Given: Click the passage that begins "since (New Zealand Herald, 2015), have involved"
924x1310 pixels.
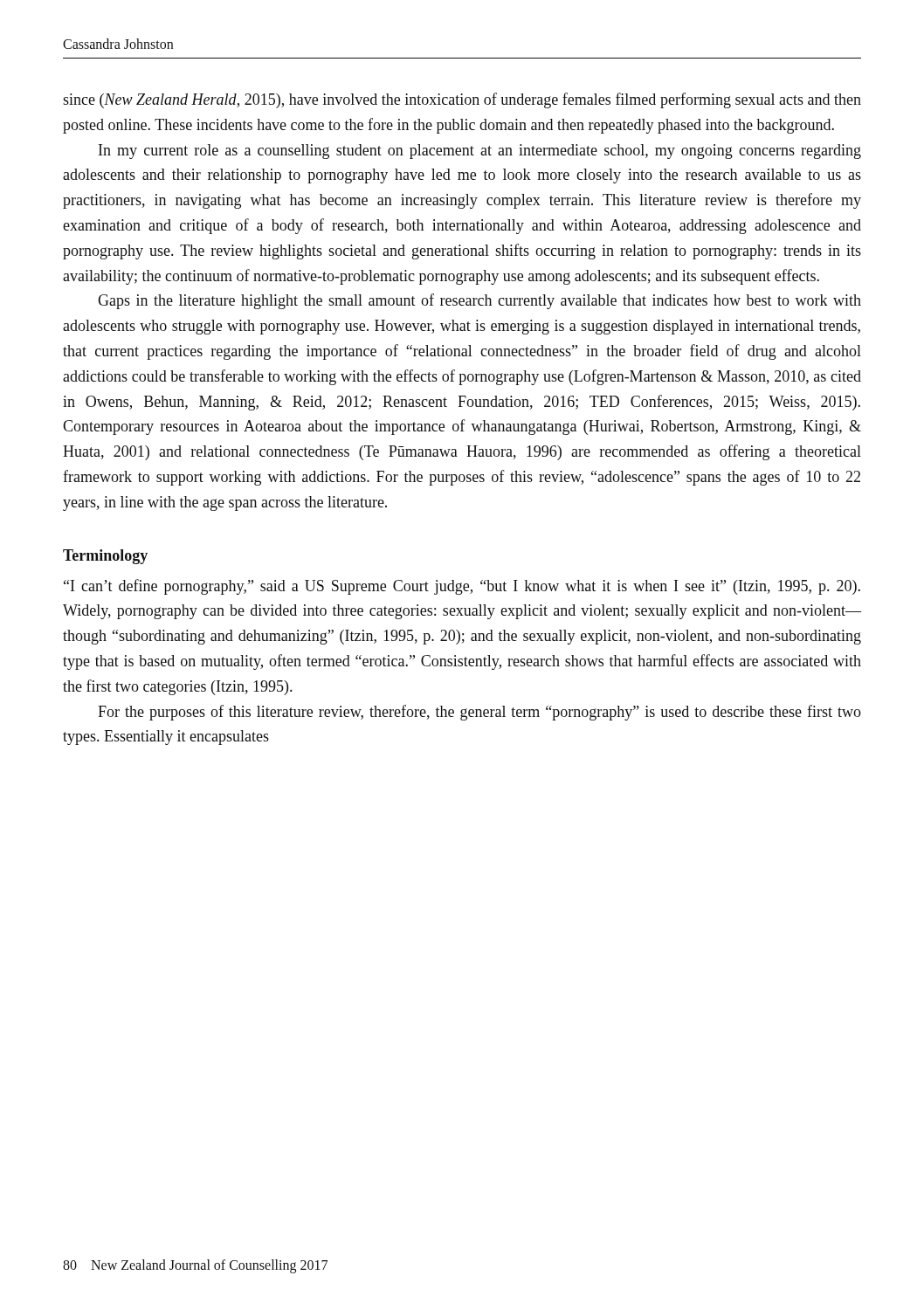Looking at the screenshot, I should point(462,301).
